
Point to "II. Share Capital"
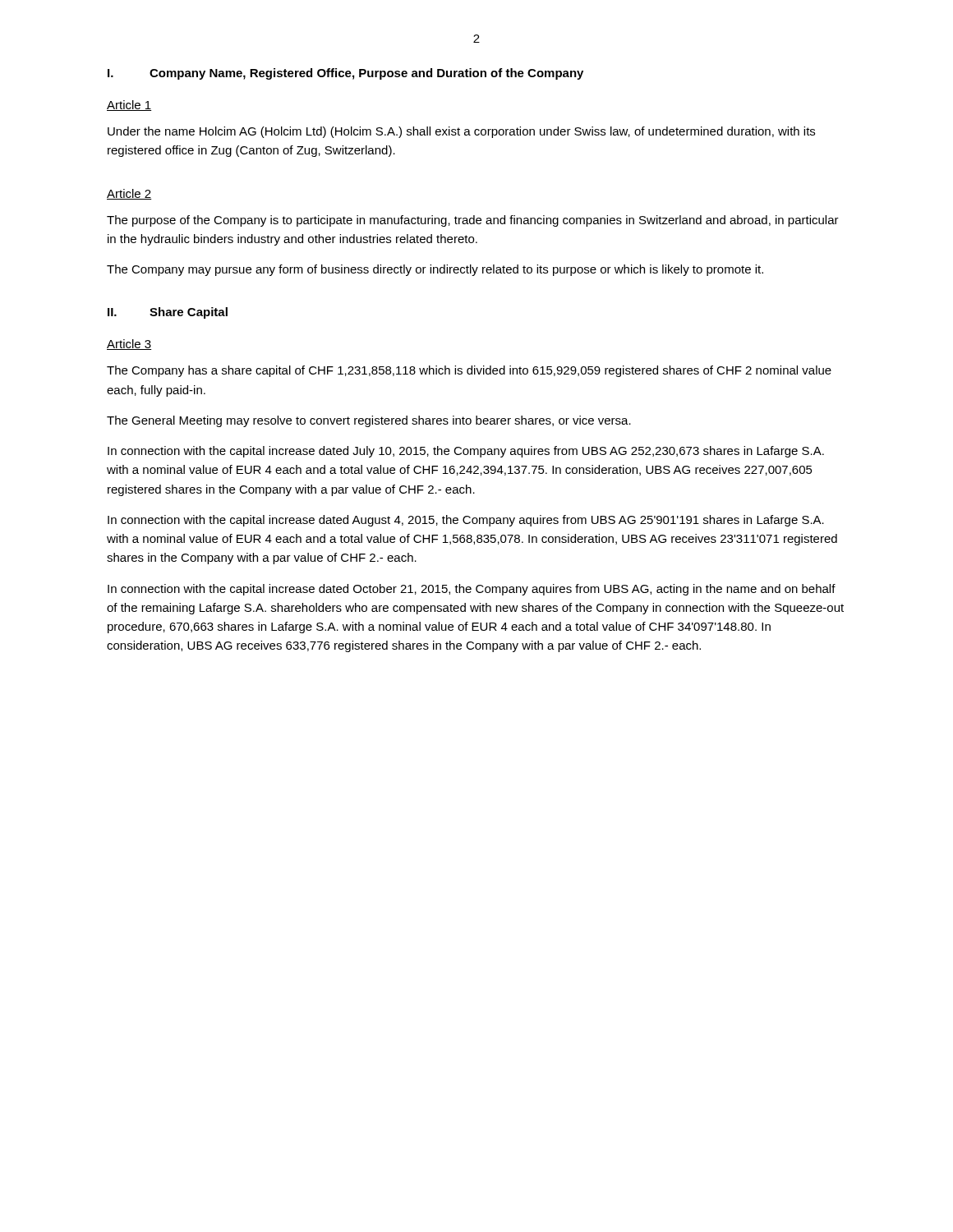168,312
